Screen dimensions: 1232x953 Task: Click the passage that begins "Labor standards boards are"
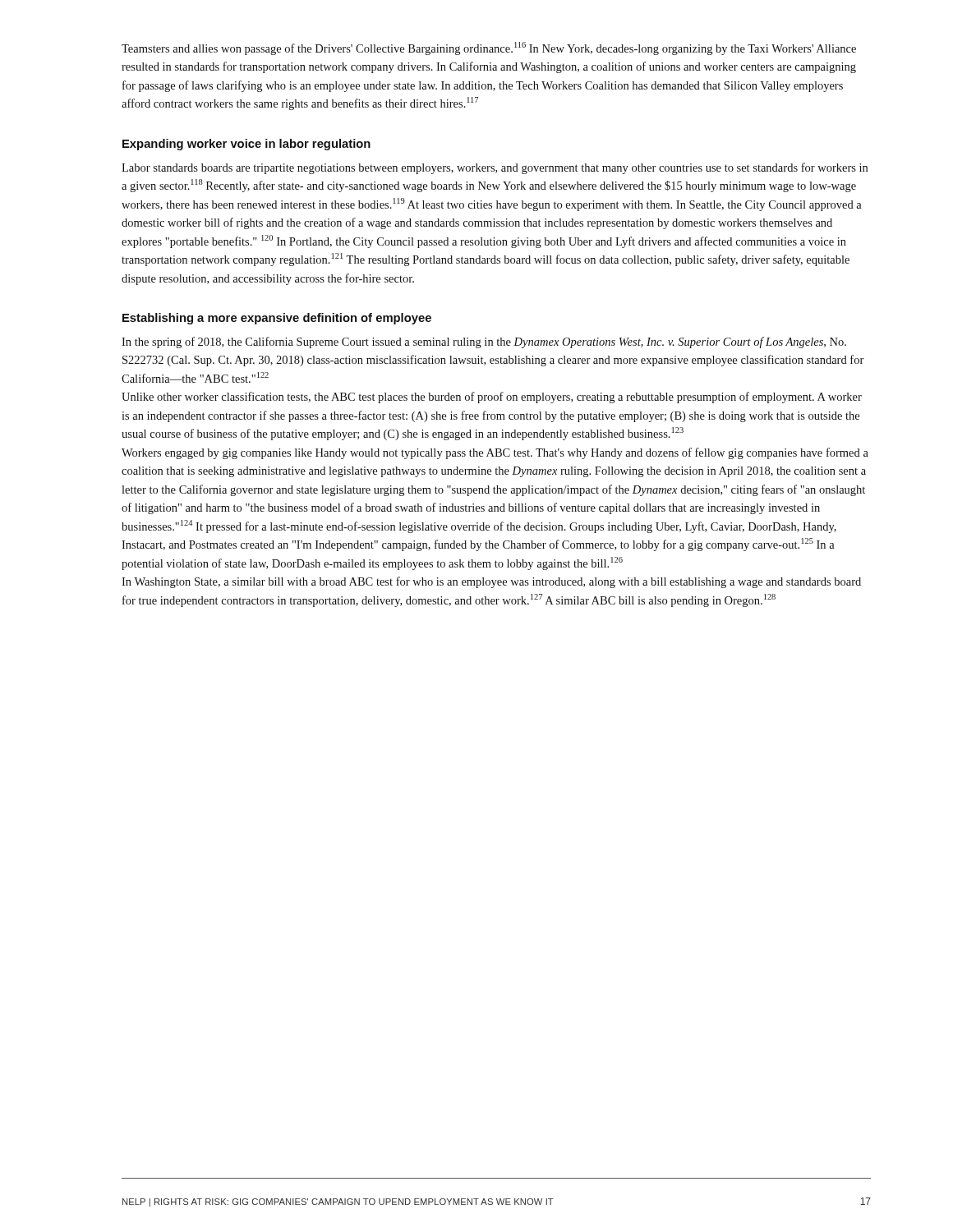[496, 223]
